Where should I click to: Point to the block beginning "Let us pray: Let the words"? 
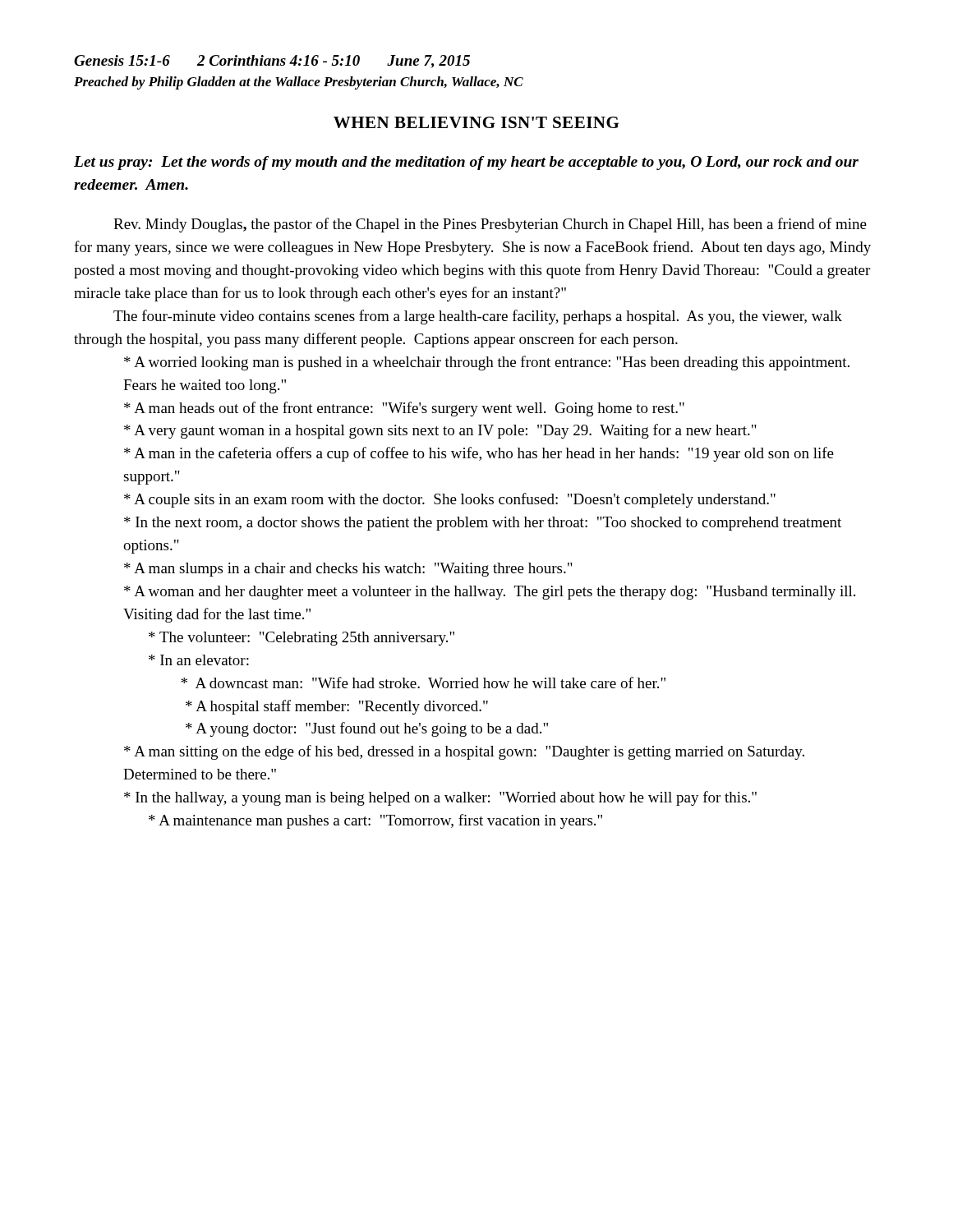[466, 173]
